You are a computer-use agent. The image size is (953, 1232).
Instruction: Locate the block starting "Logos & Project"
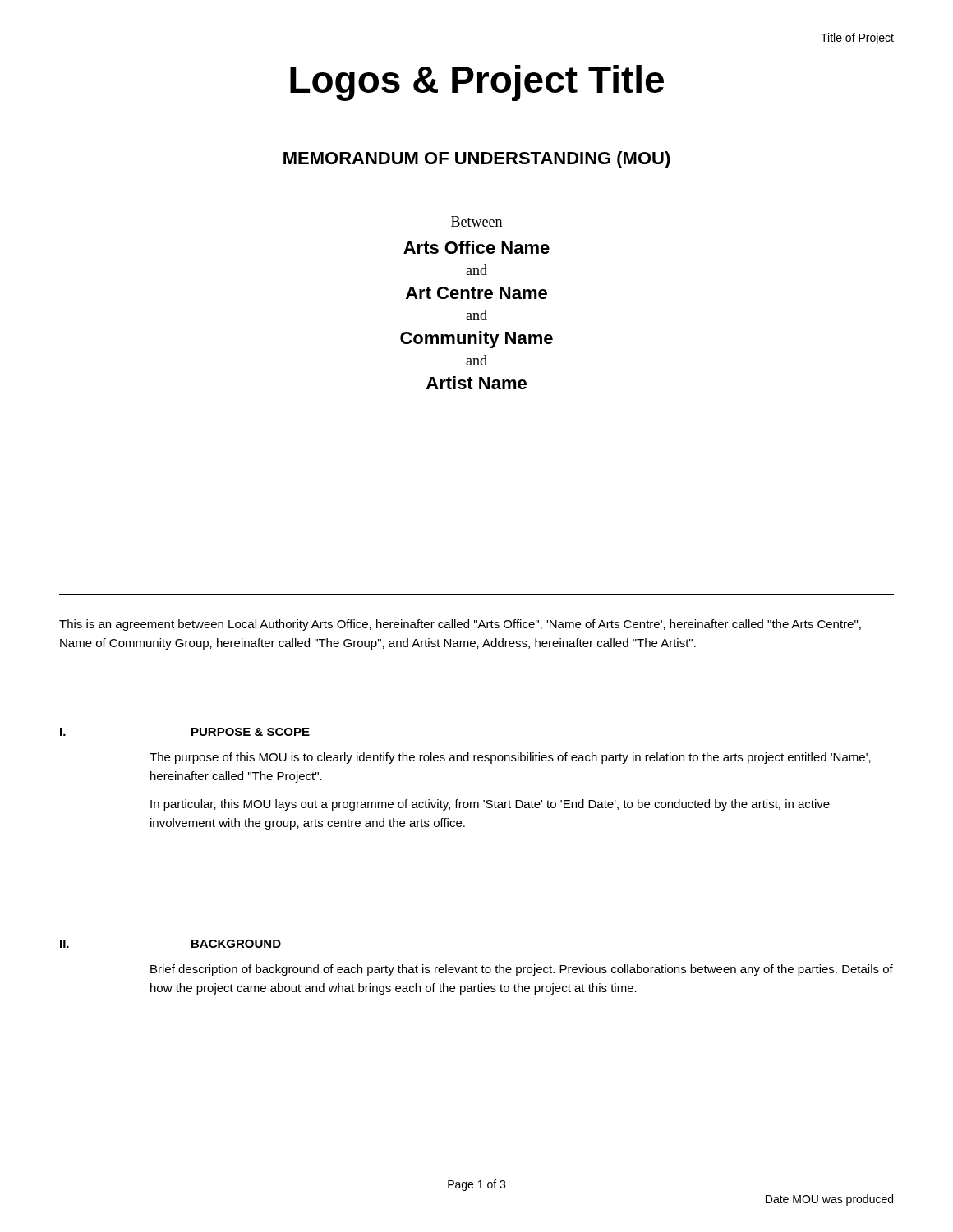click(x=476, y=80)
